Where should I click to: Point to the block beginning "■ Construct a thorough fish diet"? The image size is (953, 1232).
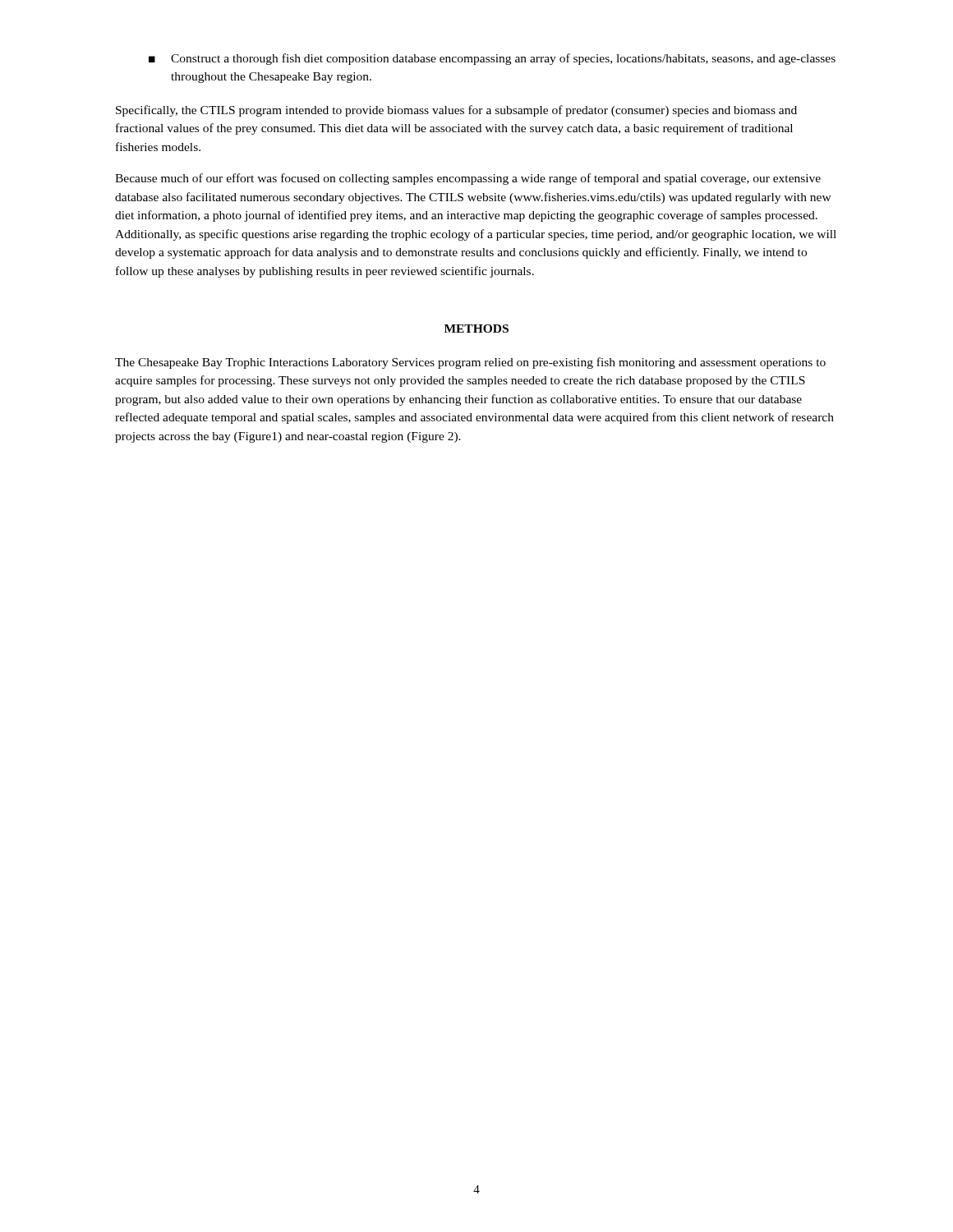[x=493, y=68]
